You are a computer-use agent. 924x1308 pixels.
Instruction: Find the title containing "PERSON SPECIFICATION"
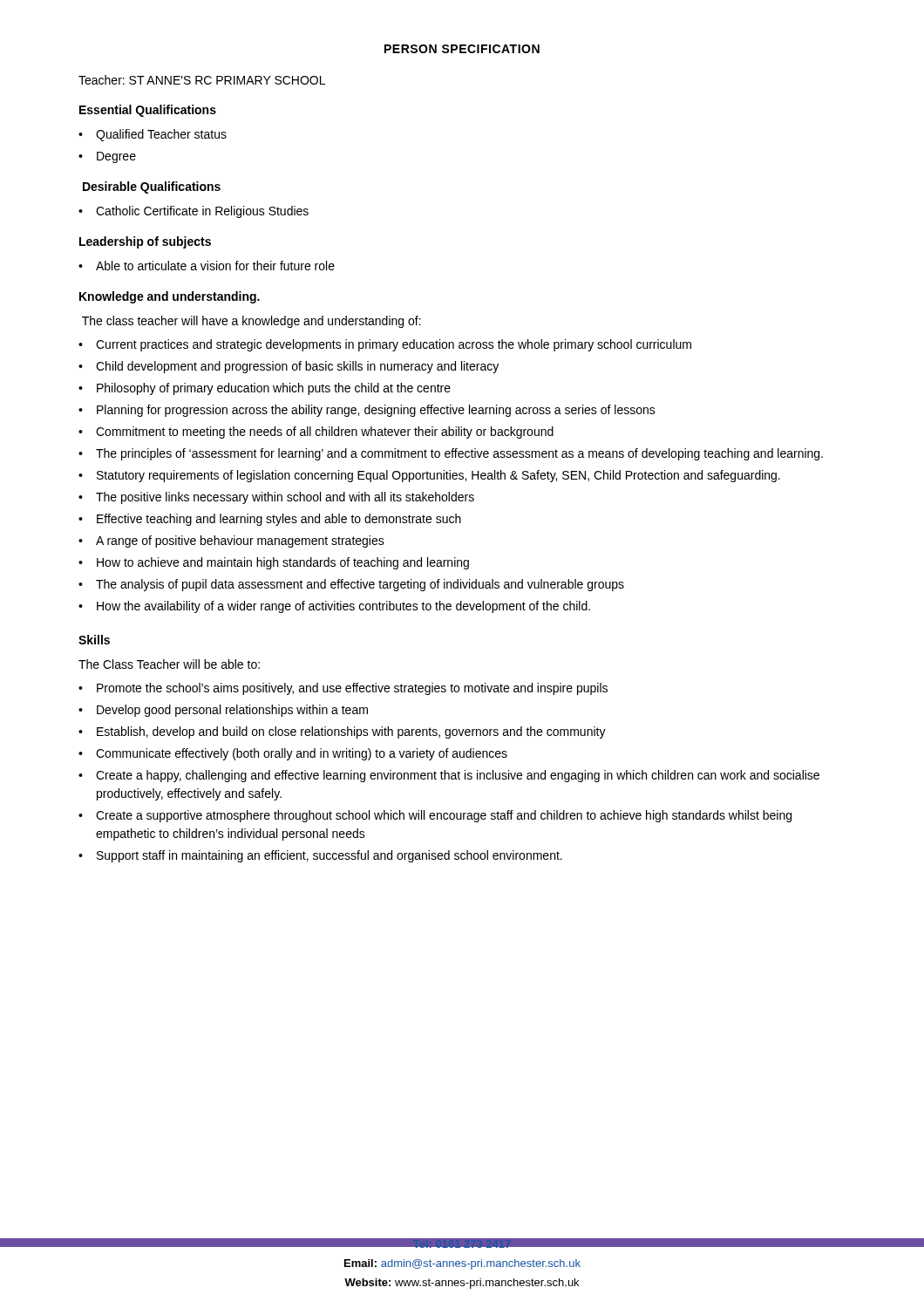click(x=462, y=49)
